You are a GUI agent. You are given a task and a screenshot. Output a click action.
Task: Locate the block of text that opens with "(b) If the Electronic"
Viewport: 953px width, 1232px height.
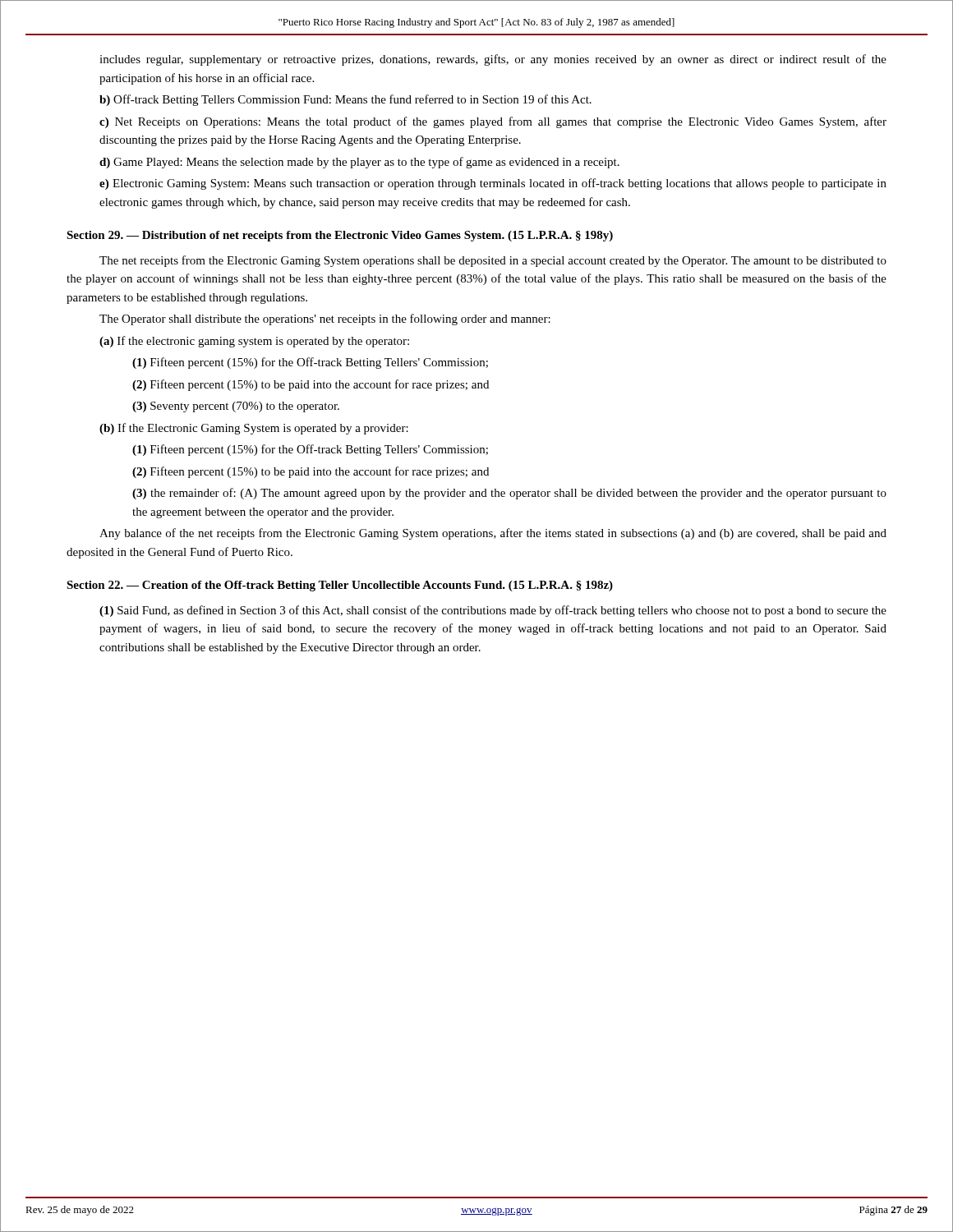(x=254, y=428)
